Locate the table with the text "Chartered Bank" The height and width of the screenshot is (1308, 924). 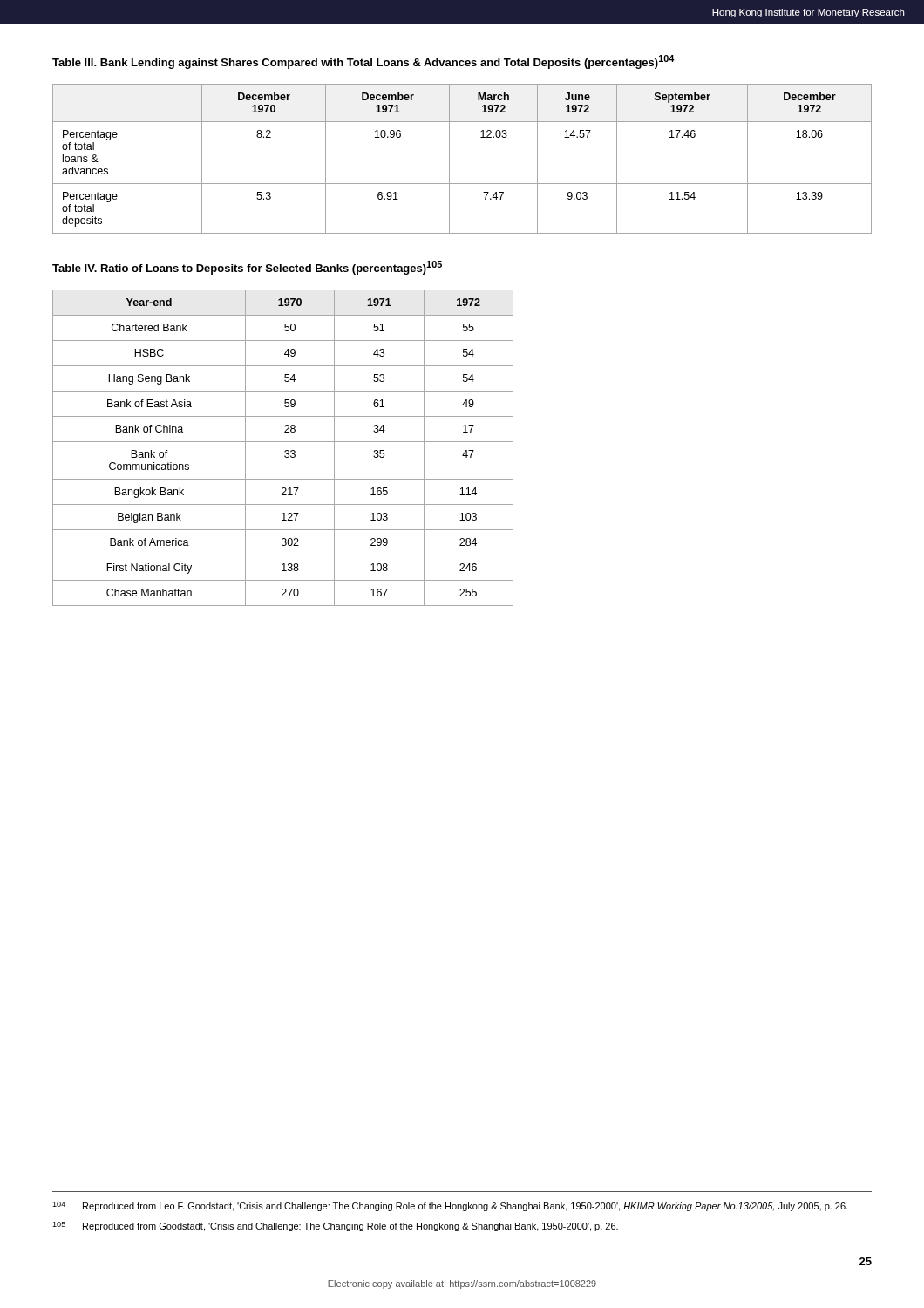360,448
